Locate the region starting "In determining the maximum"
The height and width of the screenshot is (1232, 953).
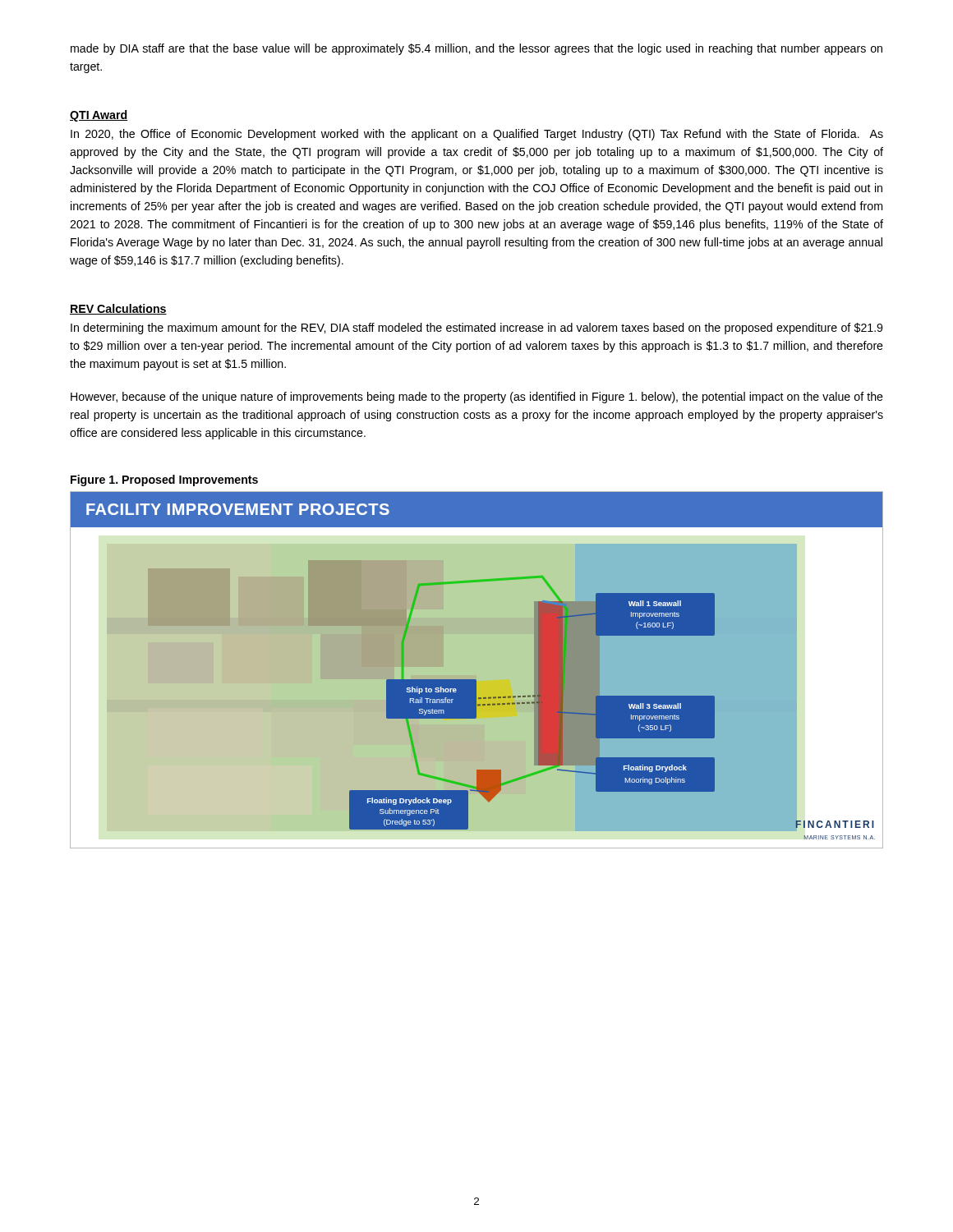coord(476,346)
